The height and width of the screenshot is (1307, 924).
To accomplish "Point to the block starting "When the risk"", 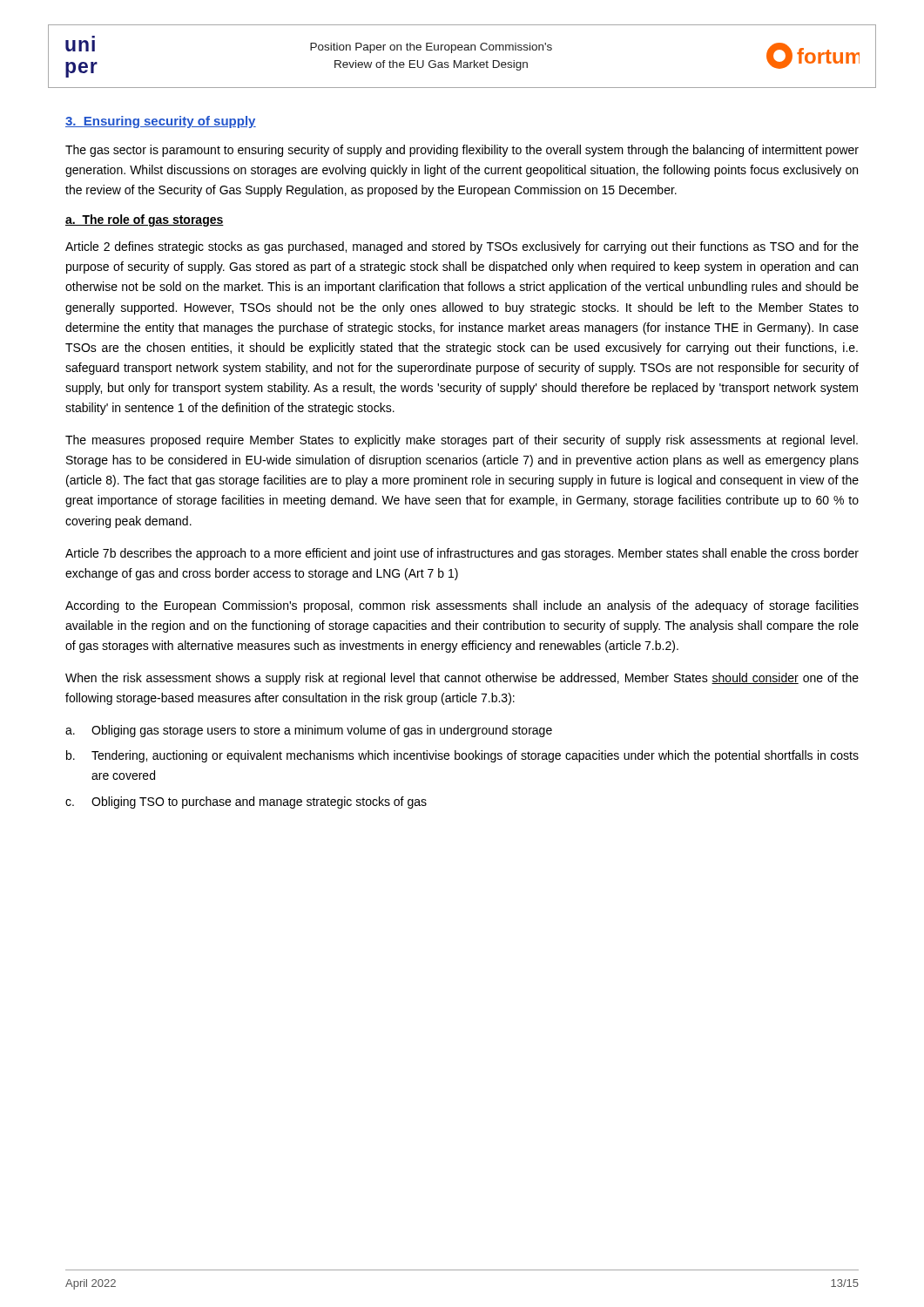I will (462, 688).
